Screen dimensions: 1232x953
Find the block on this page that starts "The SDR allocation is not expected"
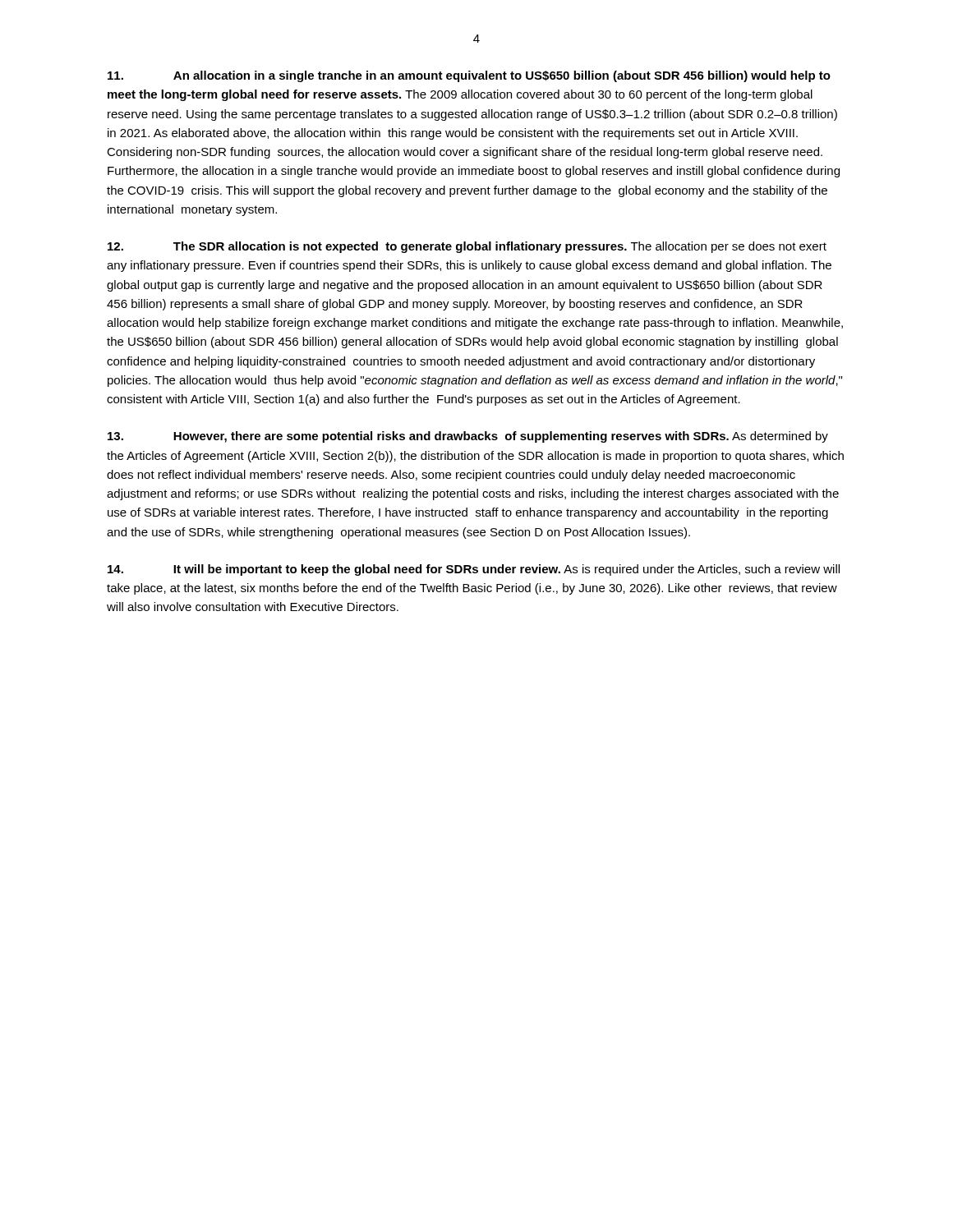tap(475, 322)
